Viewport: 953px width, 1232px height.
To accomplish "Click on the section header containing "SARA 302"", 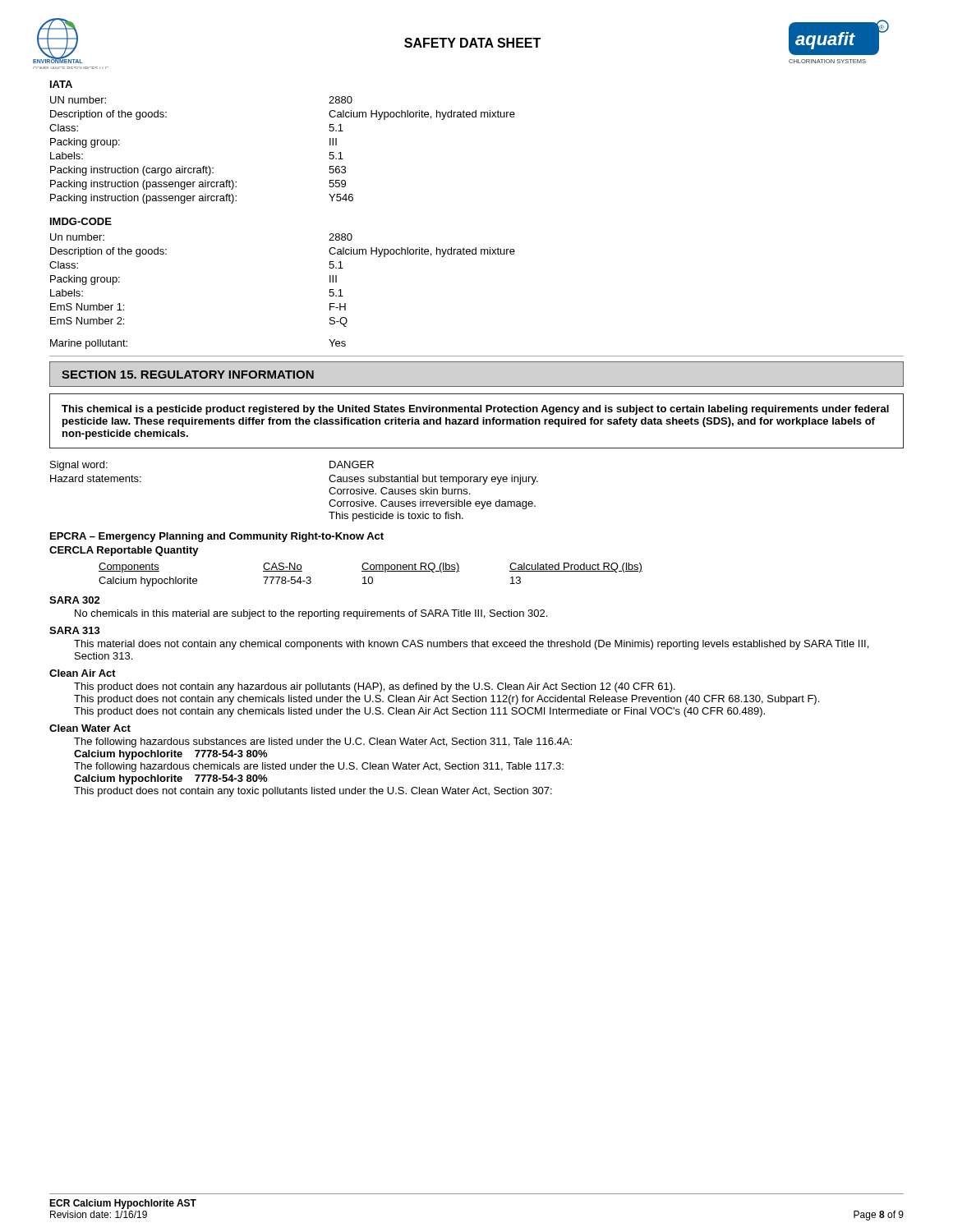I will pyautogui.click(x=75, y=600).
